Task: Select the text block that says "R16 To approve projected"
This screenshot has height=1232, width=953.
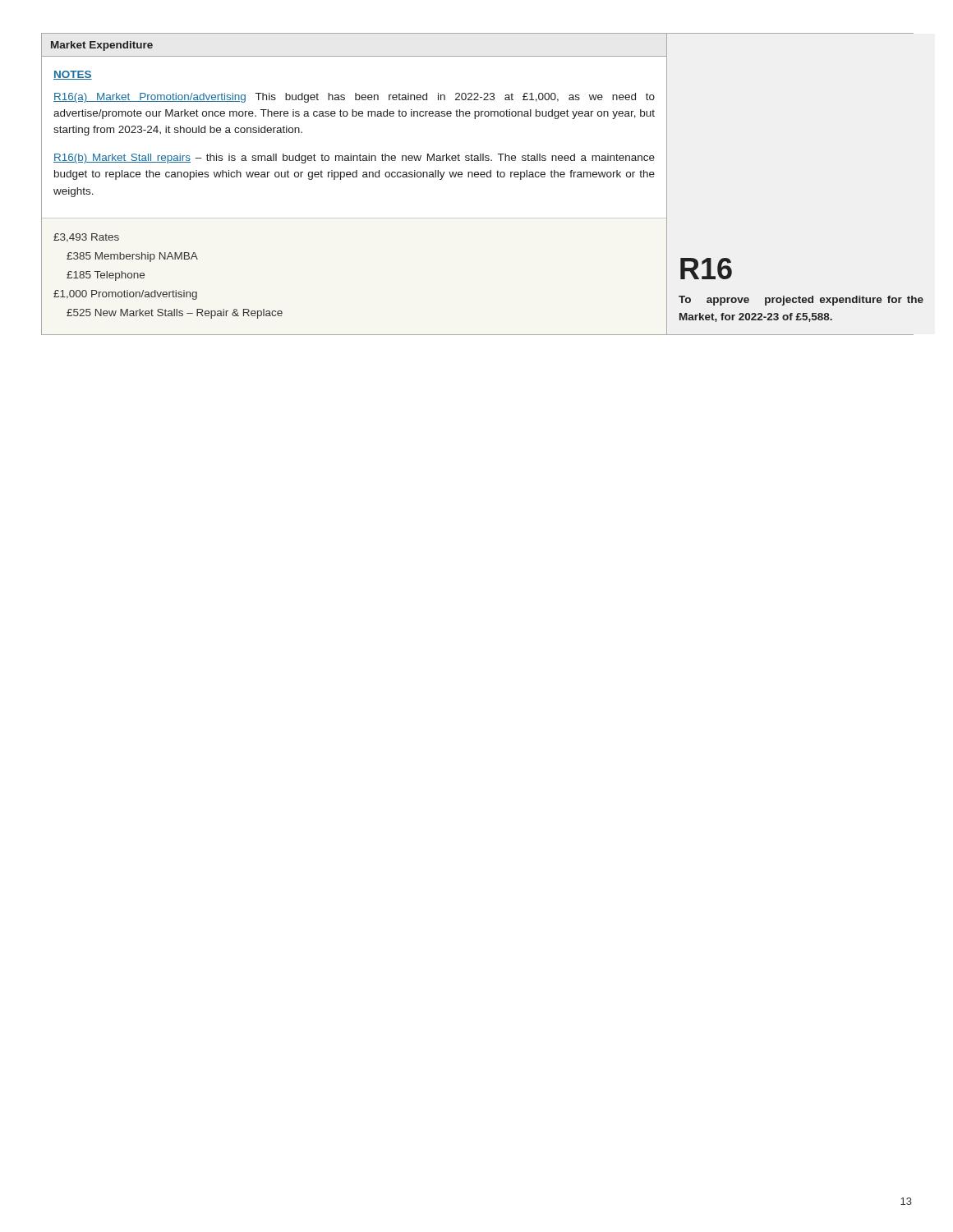Action: tap(801, 289)
